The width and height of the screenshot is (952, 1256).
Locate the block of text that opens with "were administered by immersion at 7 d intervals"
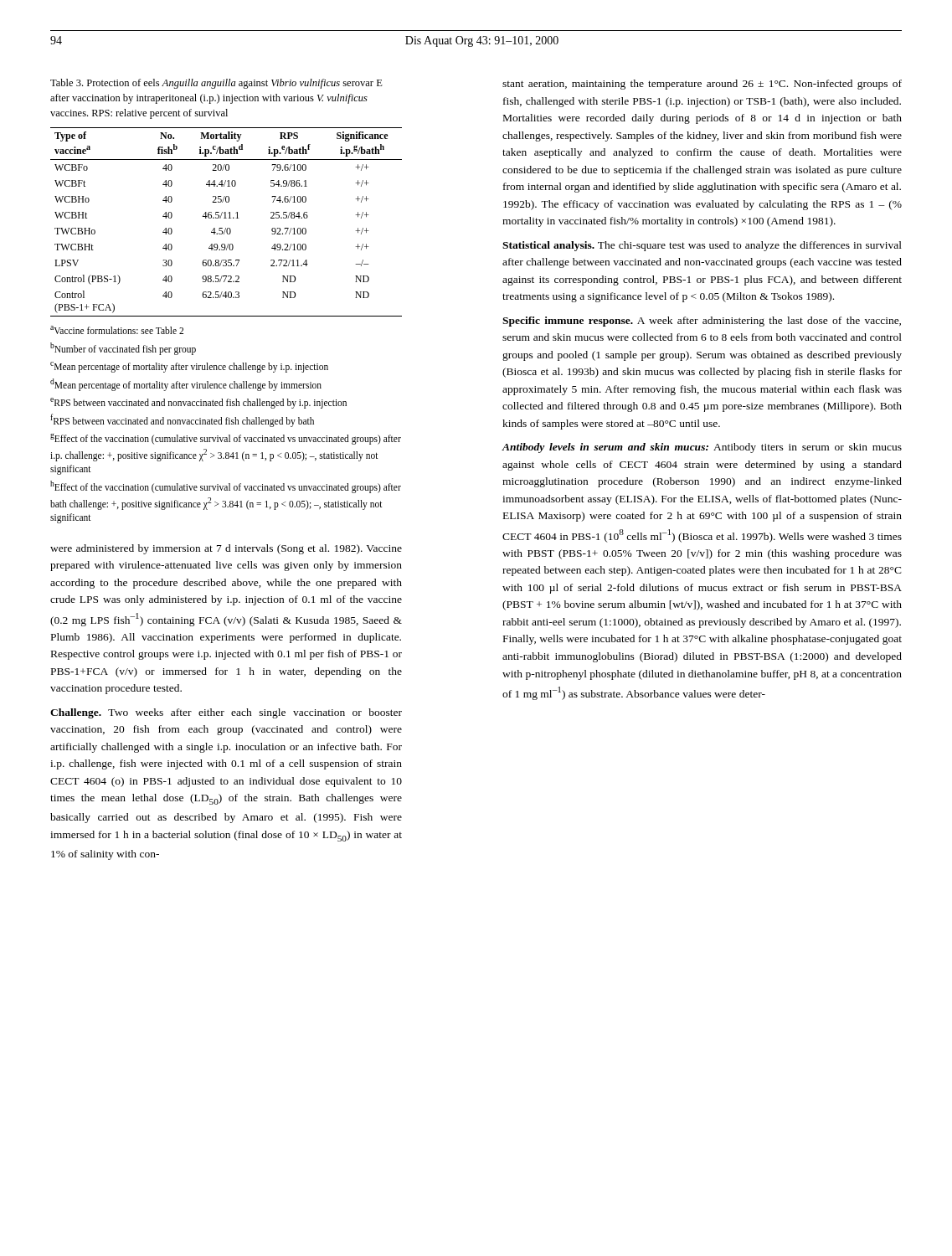point(226,618)
